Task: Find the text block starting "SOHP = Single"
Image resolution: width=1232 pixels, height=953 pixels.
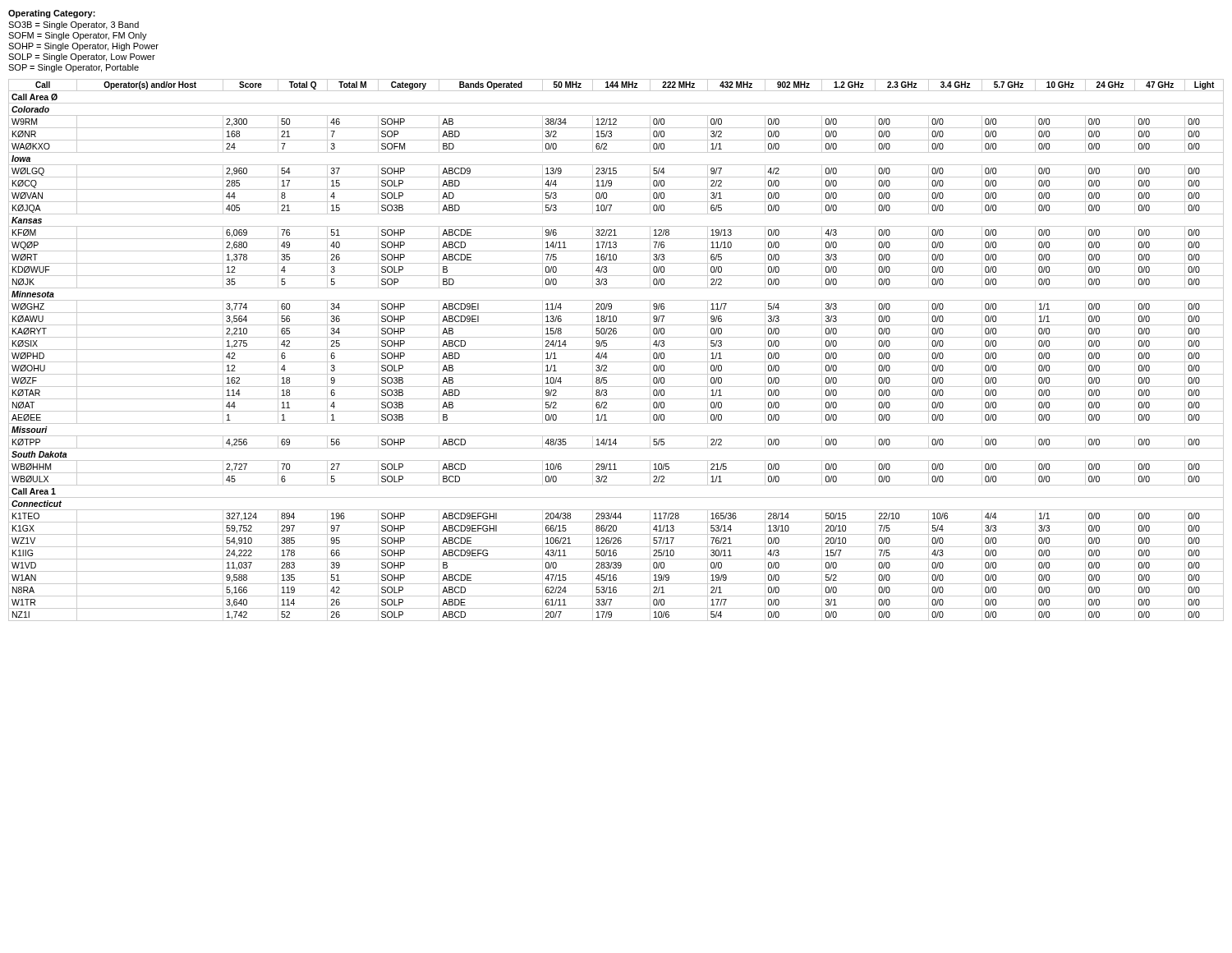Action: (83, 46)
